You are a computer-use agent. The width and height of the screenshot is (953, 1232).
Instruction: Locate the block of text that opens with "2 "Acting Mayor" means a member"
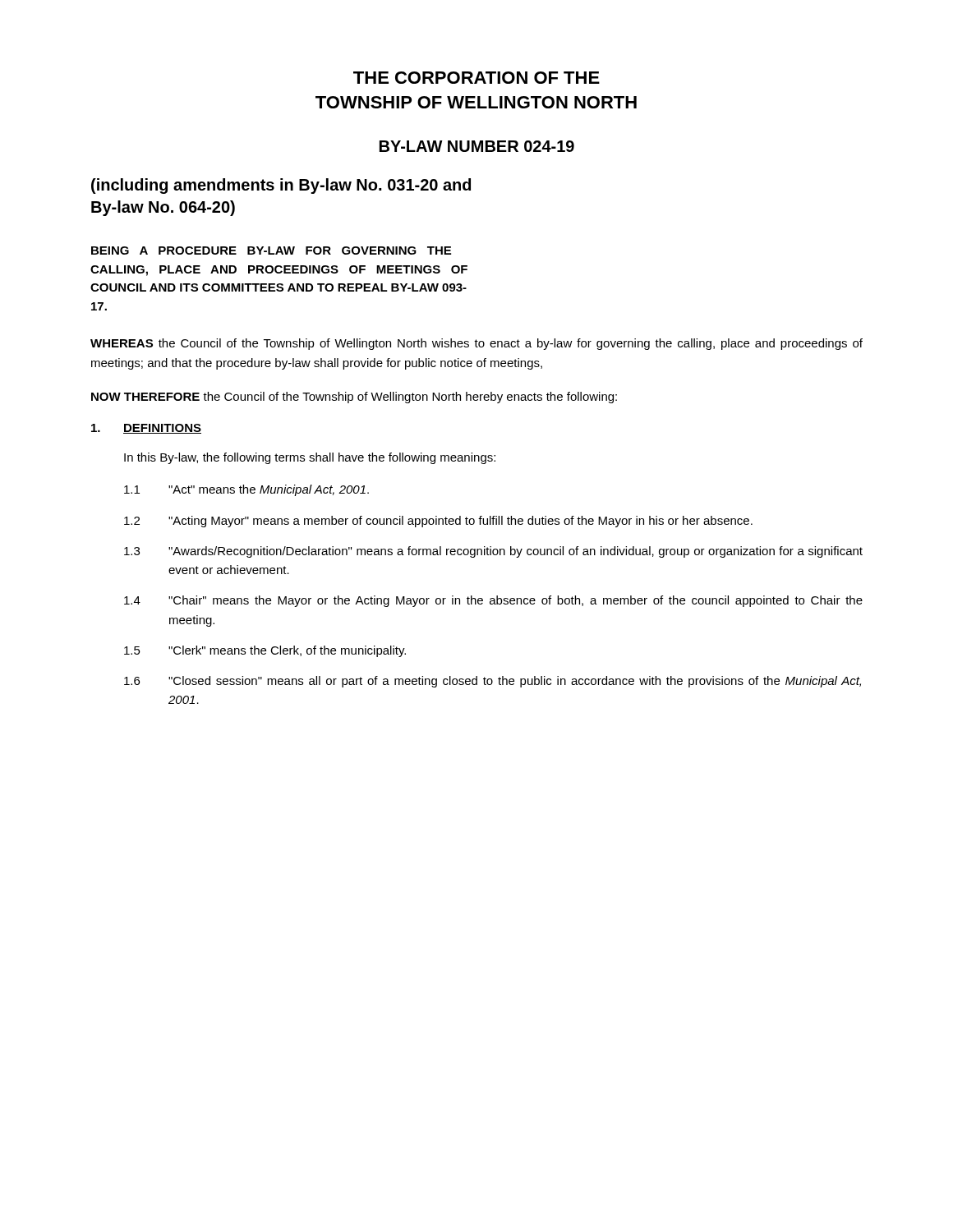[493, 520]
